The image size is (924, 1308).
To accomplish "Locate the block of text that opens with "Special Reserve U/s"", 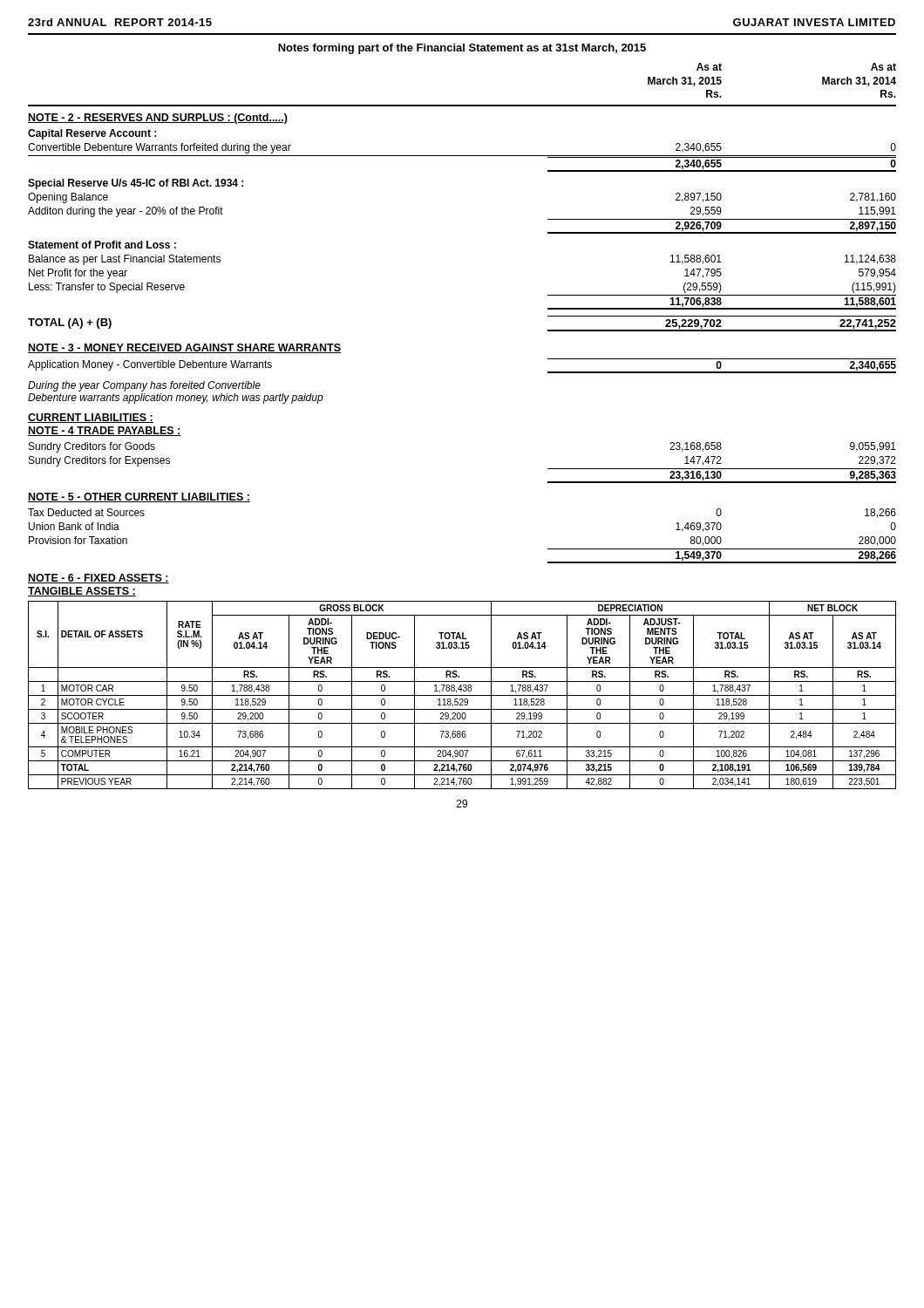I will pos(136,184).
